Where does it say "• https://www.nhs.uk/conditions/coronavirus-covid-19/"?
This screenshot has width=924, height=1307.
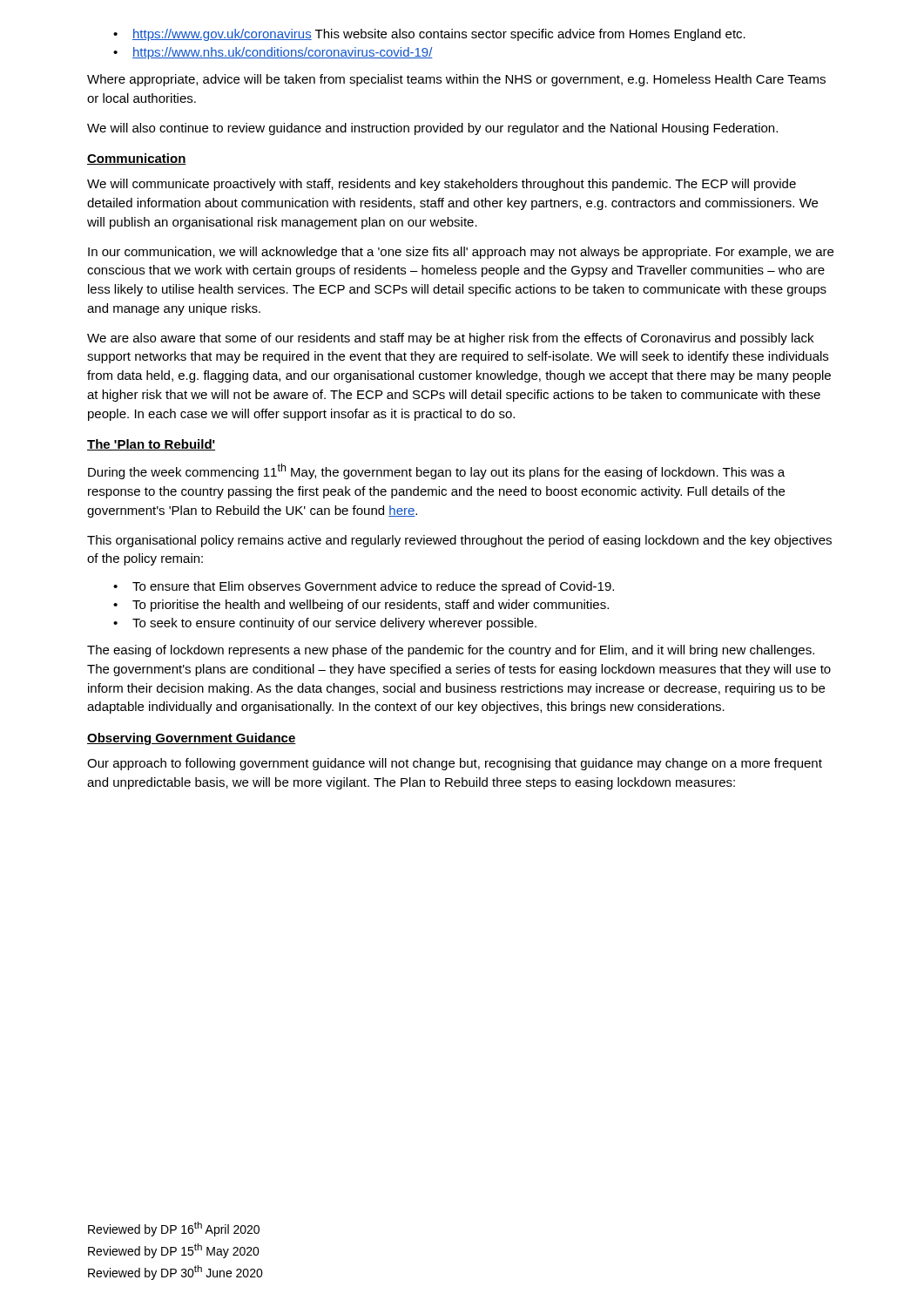click(273, 52)
